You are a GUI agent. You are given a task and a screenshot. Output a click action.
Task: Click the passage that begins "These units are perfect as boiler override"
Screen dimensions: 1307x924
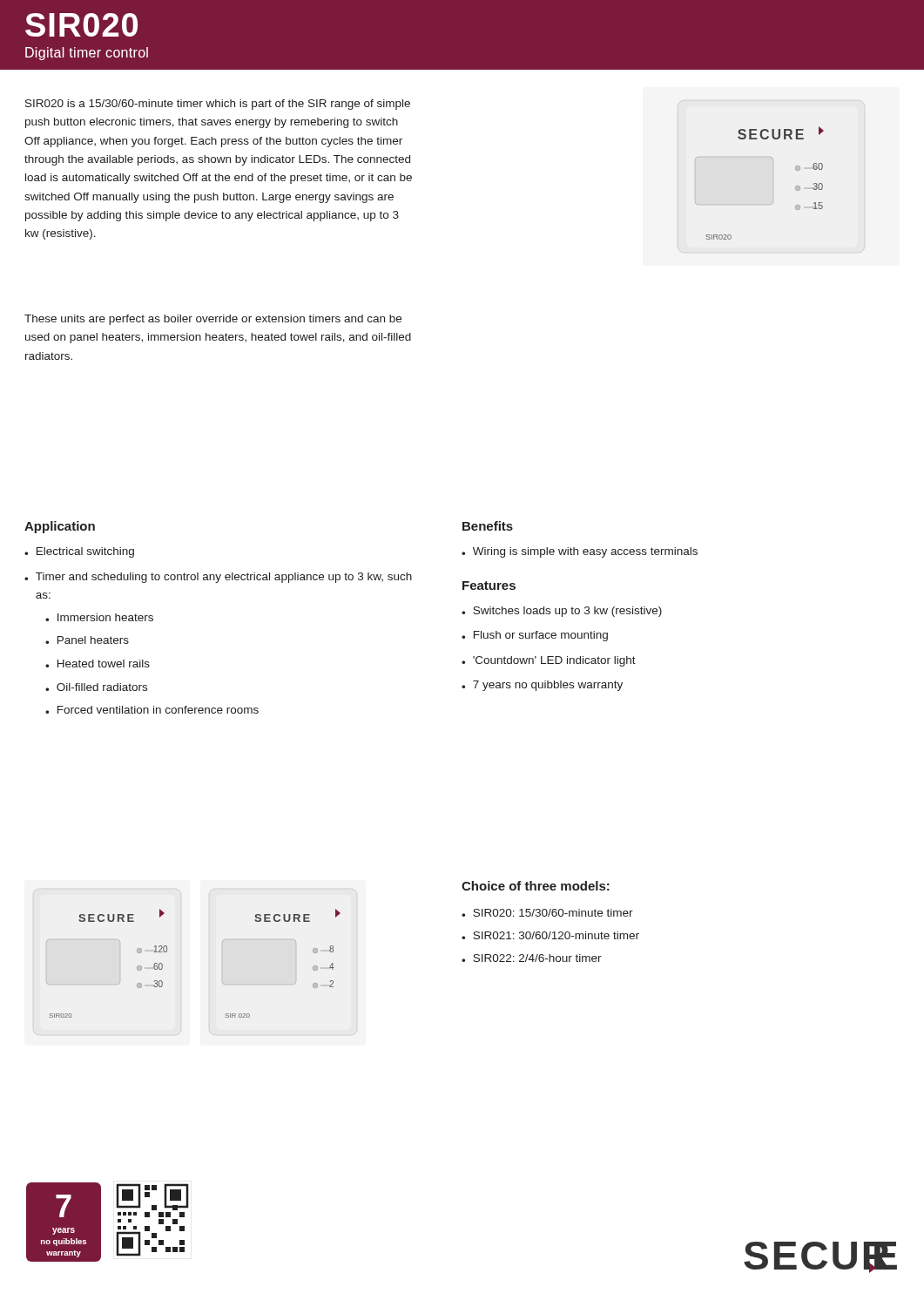pos(218,337)
